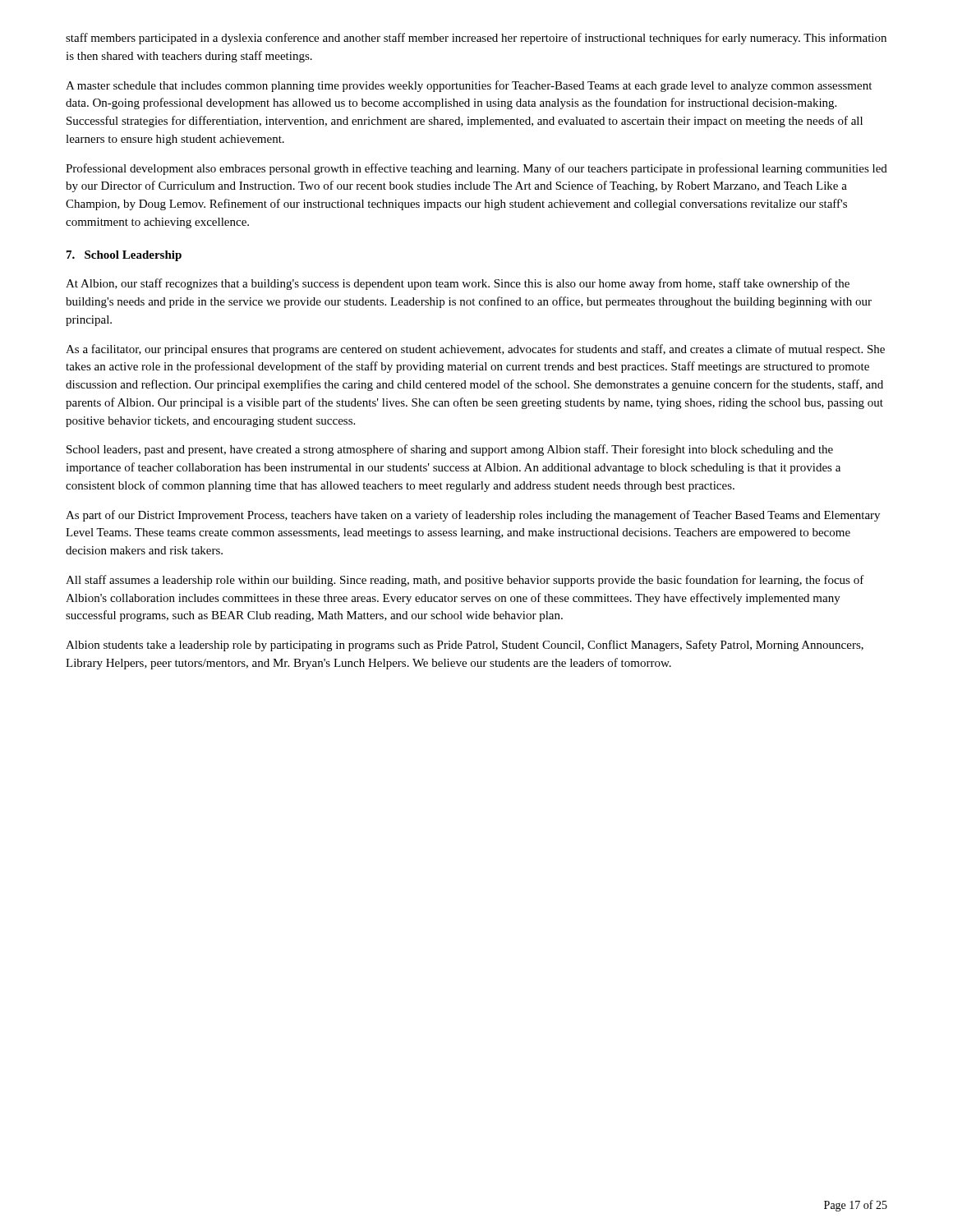Image resolution: width=953 pixels, height=1232 pixels.
Task: Locate the region starting "Albion students take a leadership role by"
Action: coord(476,654)
